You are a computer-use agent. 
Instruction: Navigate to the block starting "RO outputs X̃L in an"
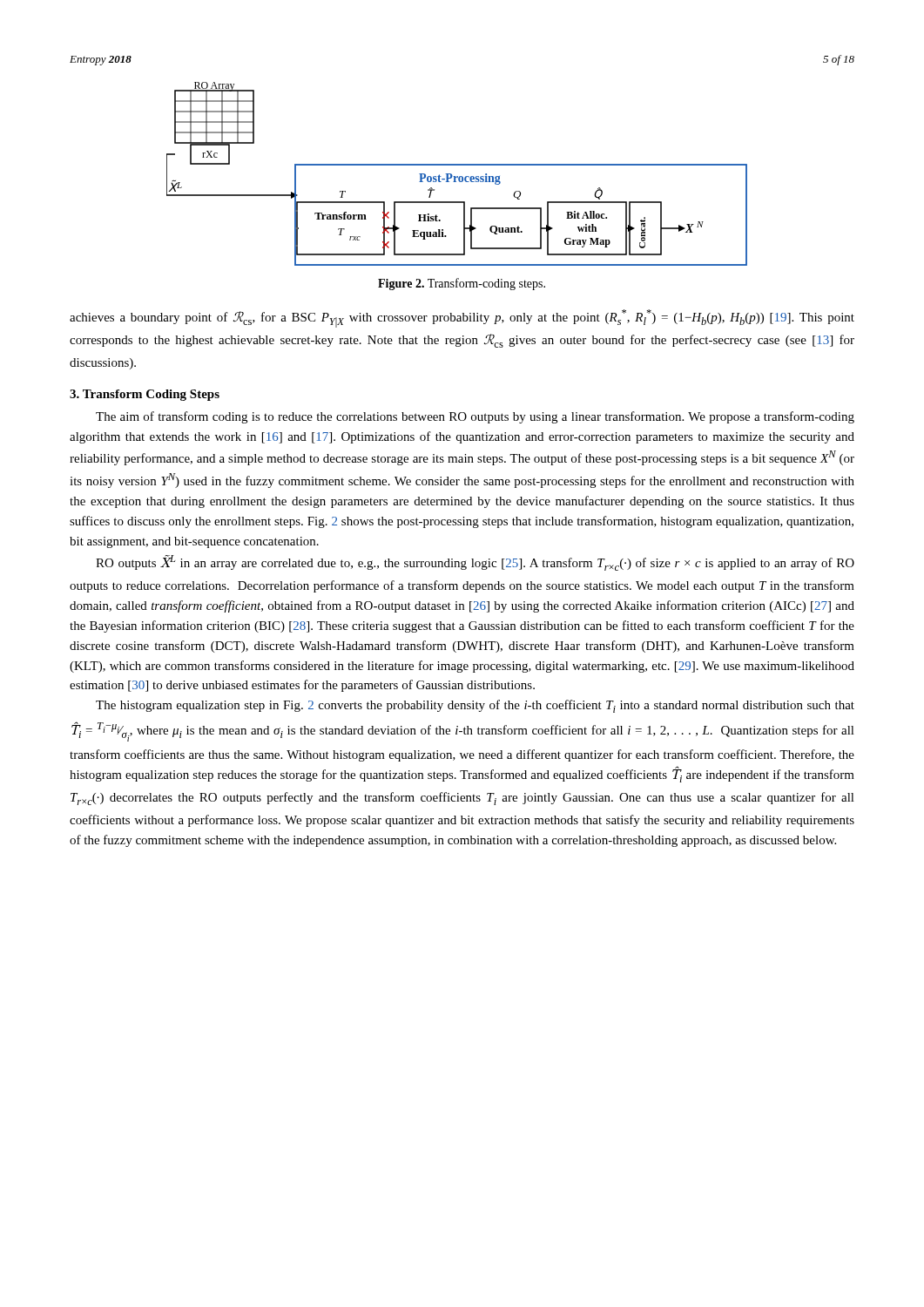(x=462, y=622)
